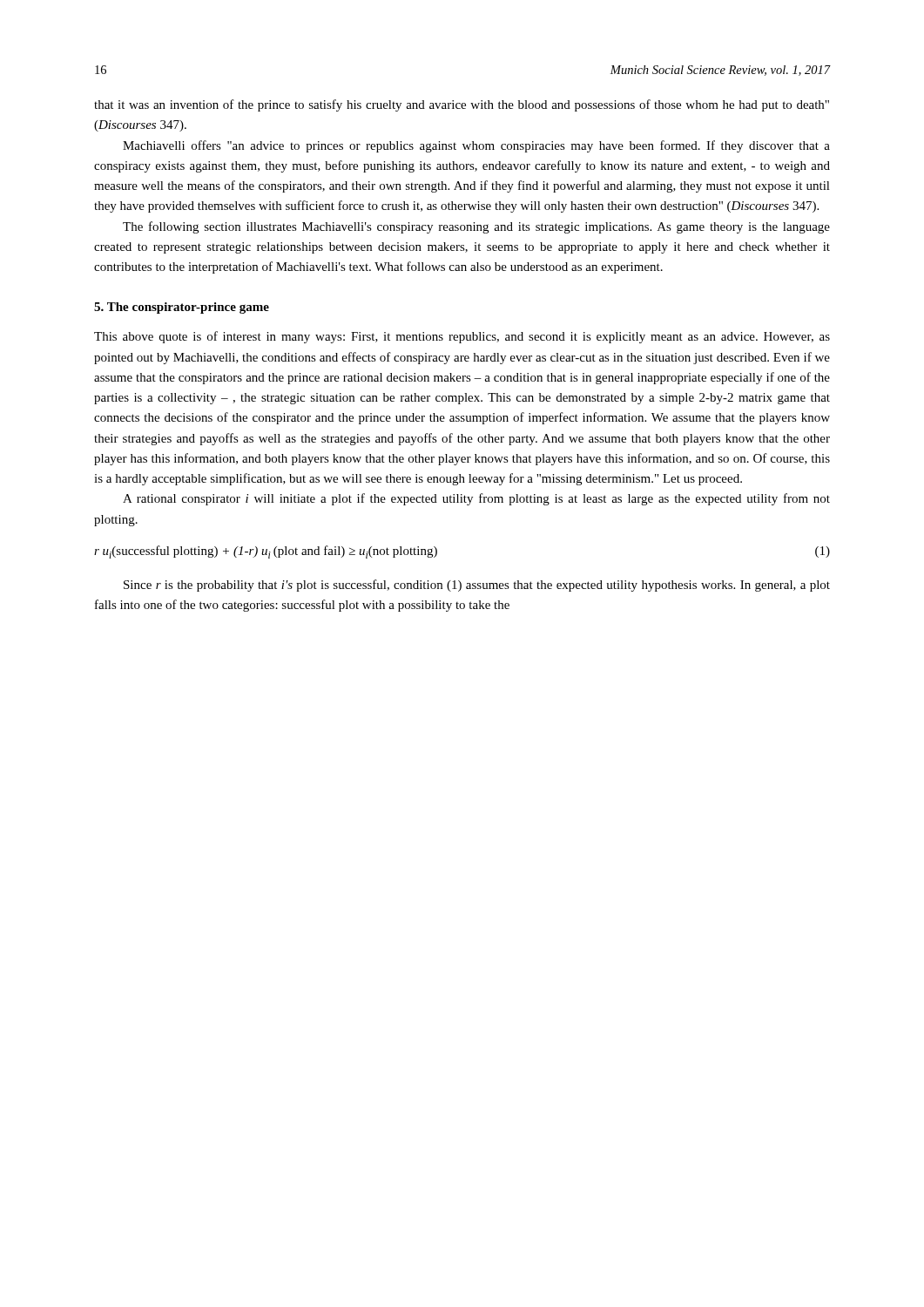
Task: Navigate to the passage starting "that it was an invention of the prince"
Action: point(462,115)
